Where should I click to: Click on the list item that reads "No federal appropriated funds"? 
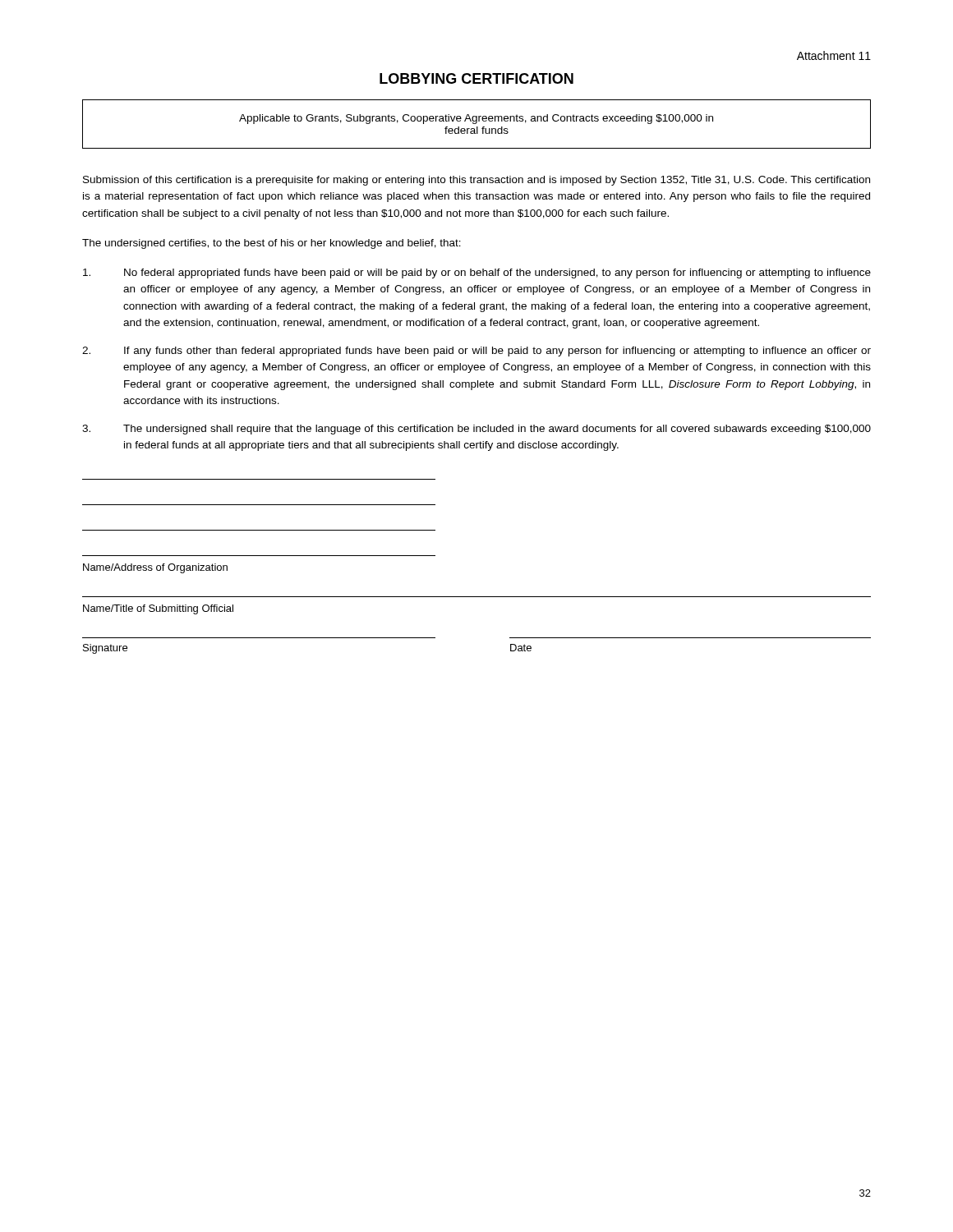(x=476, y=298)
